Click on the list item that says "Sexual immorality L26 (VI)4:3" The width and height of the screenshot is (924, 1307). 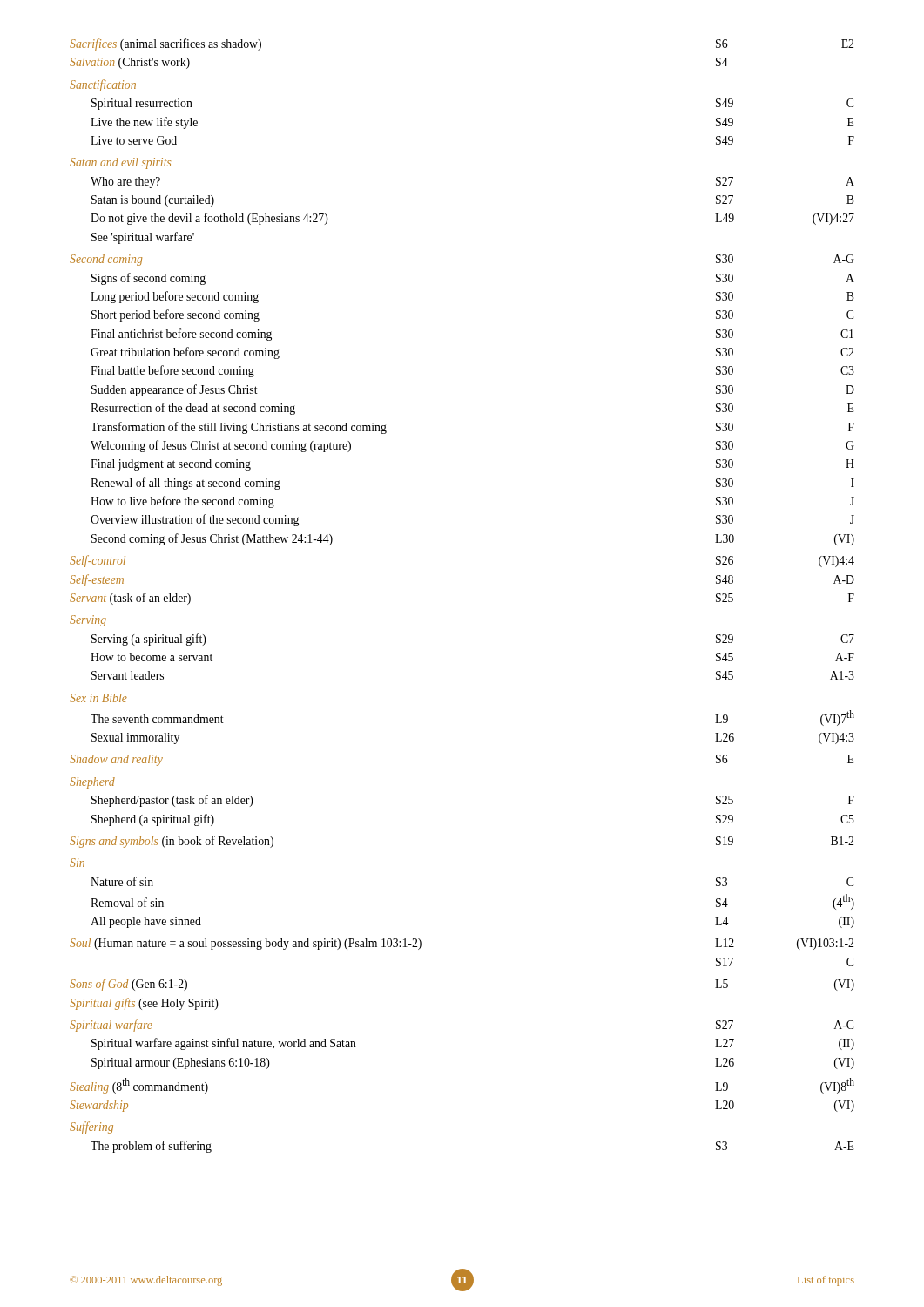coord(134,738)
